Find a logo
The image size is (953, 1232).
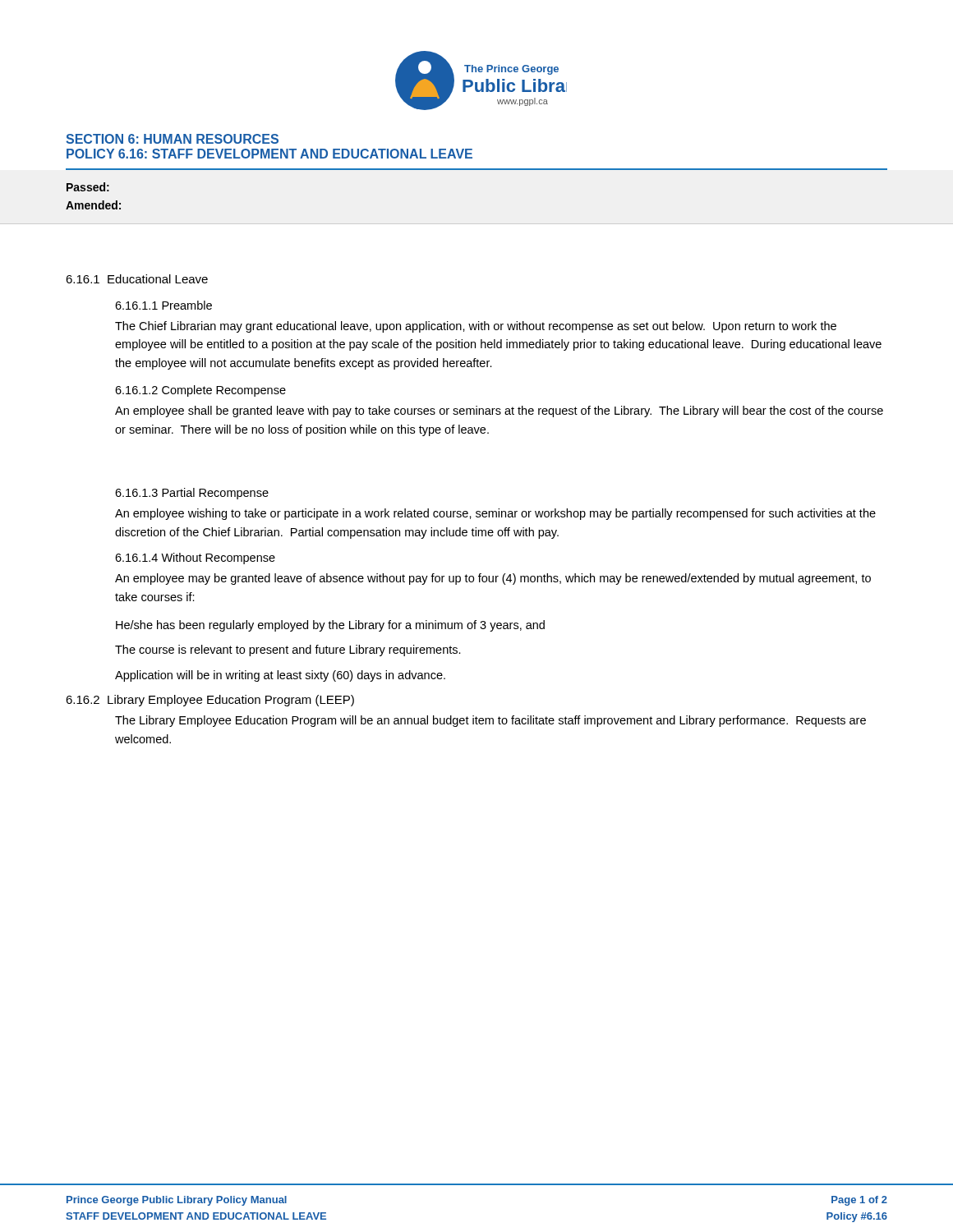pyautogui.click(x=476, y=78)
